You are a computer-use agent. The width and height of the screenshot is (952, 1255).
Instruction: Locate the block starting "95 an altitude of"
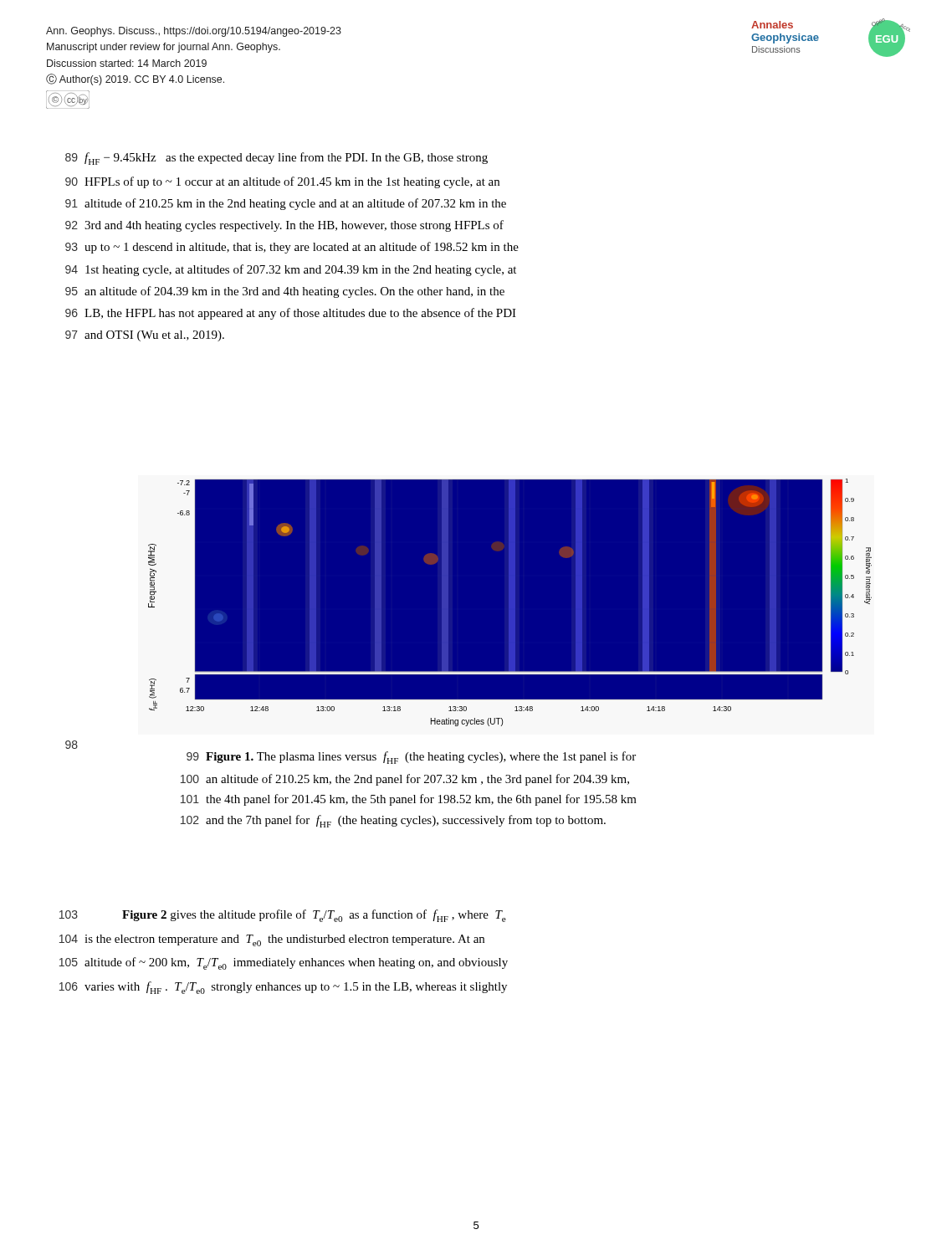[x=392, y=291]
